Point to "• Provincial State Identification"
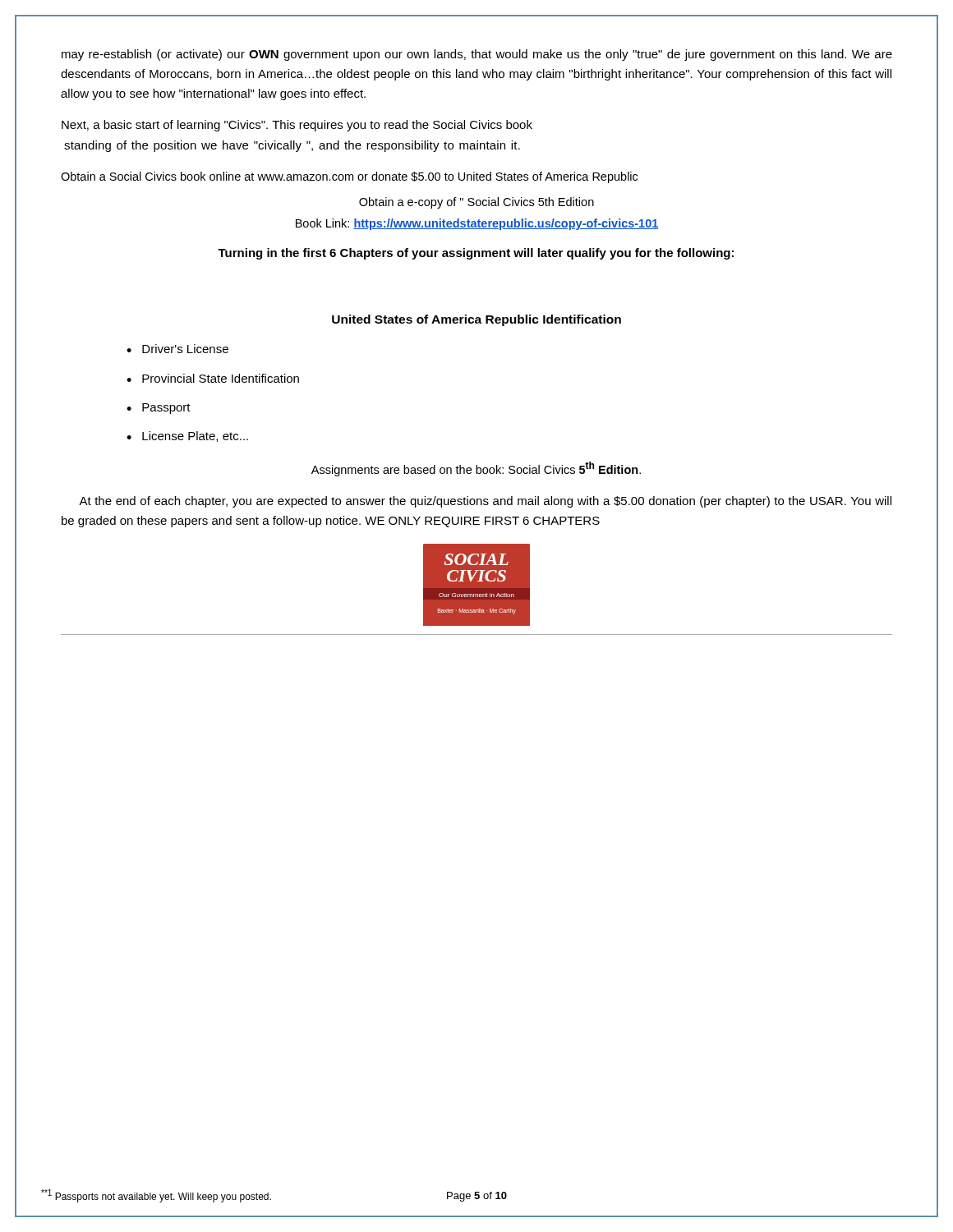 (213, 381)
